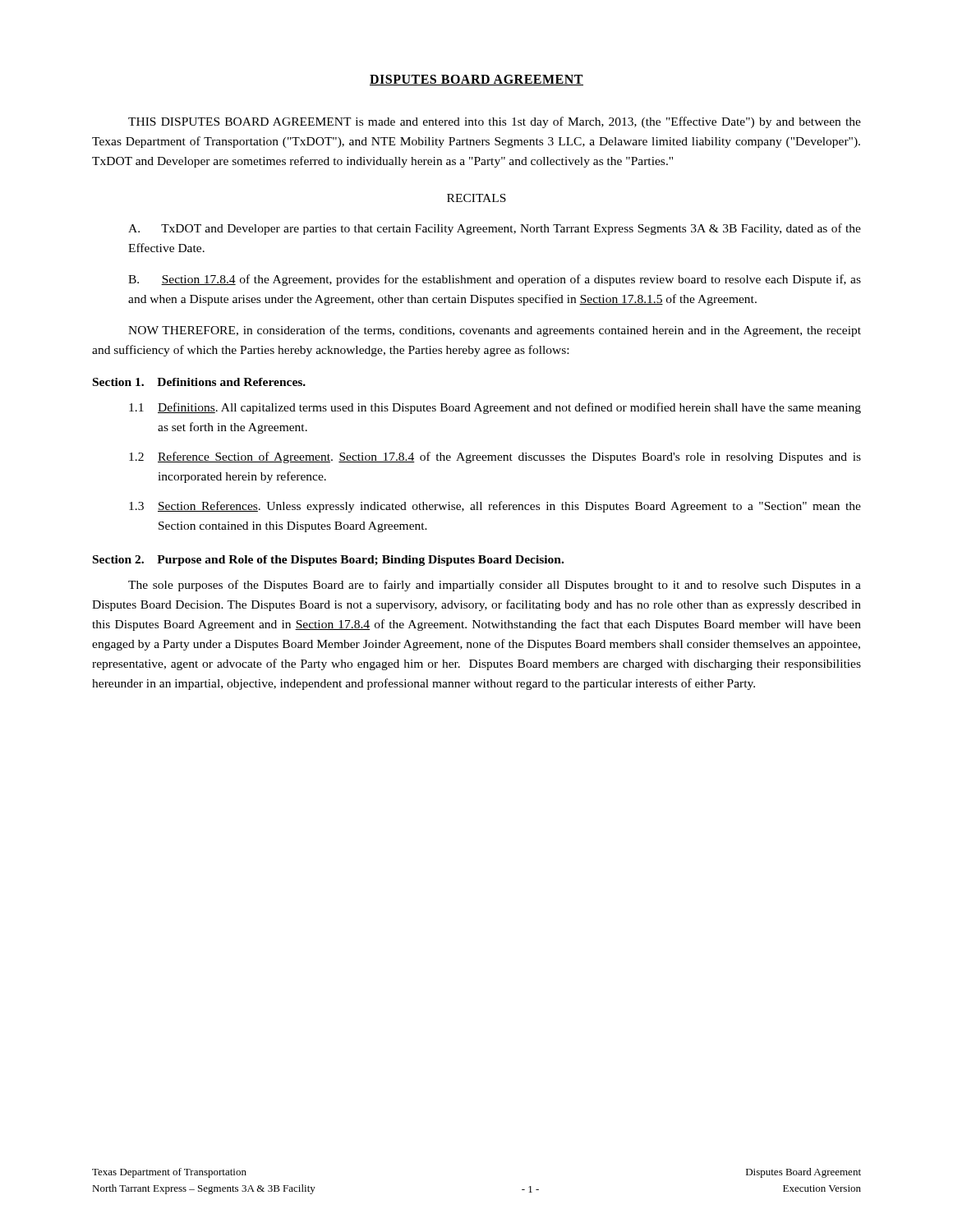Locate the text block with the text "B. Section 17.8.4 of the Agreement, provides"

(495, 288)
